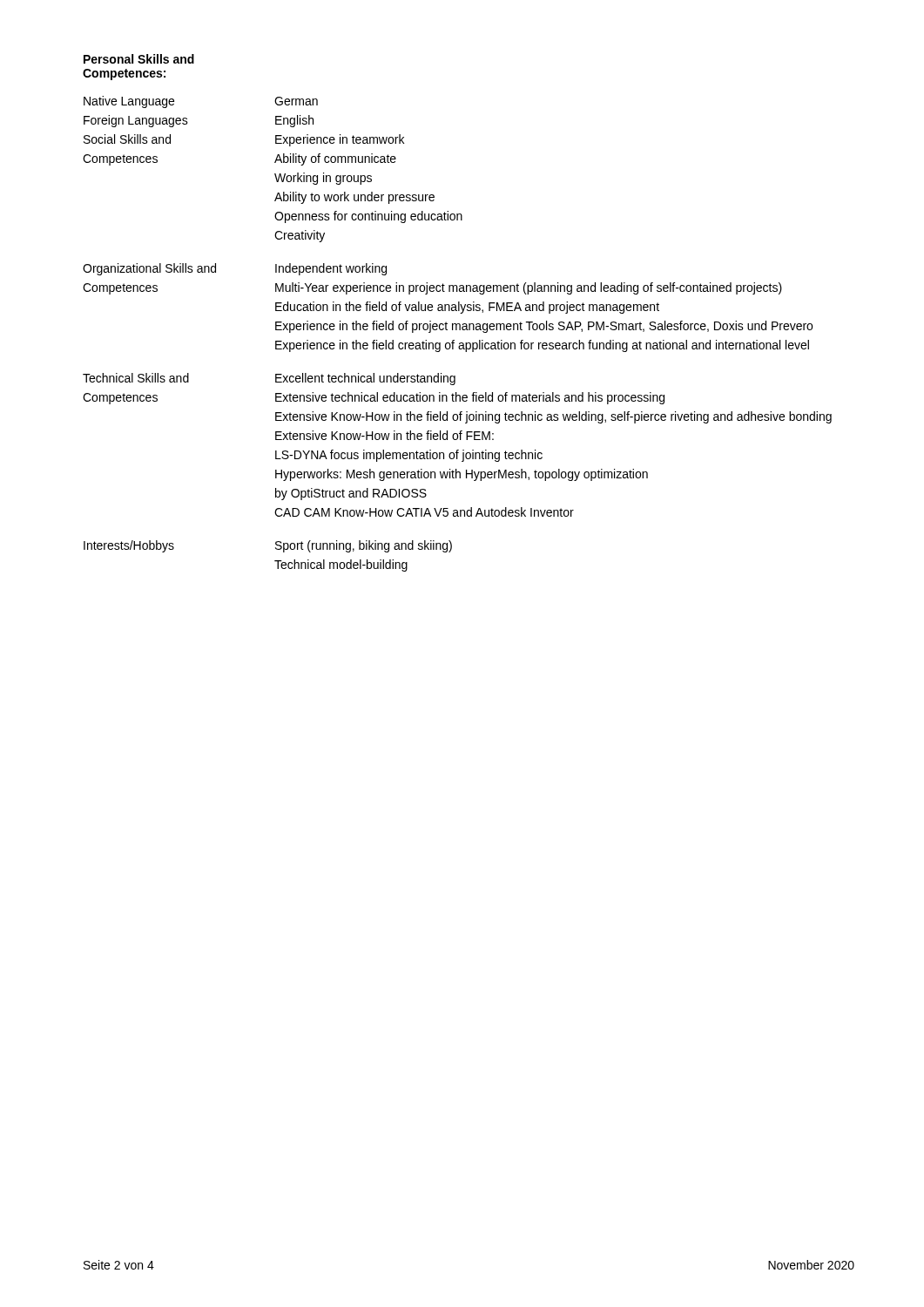
Task: Click on the block starting "Social Skills and Experience"
Action: click(x=123, y=140)
